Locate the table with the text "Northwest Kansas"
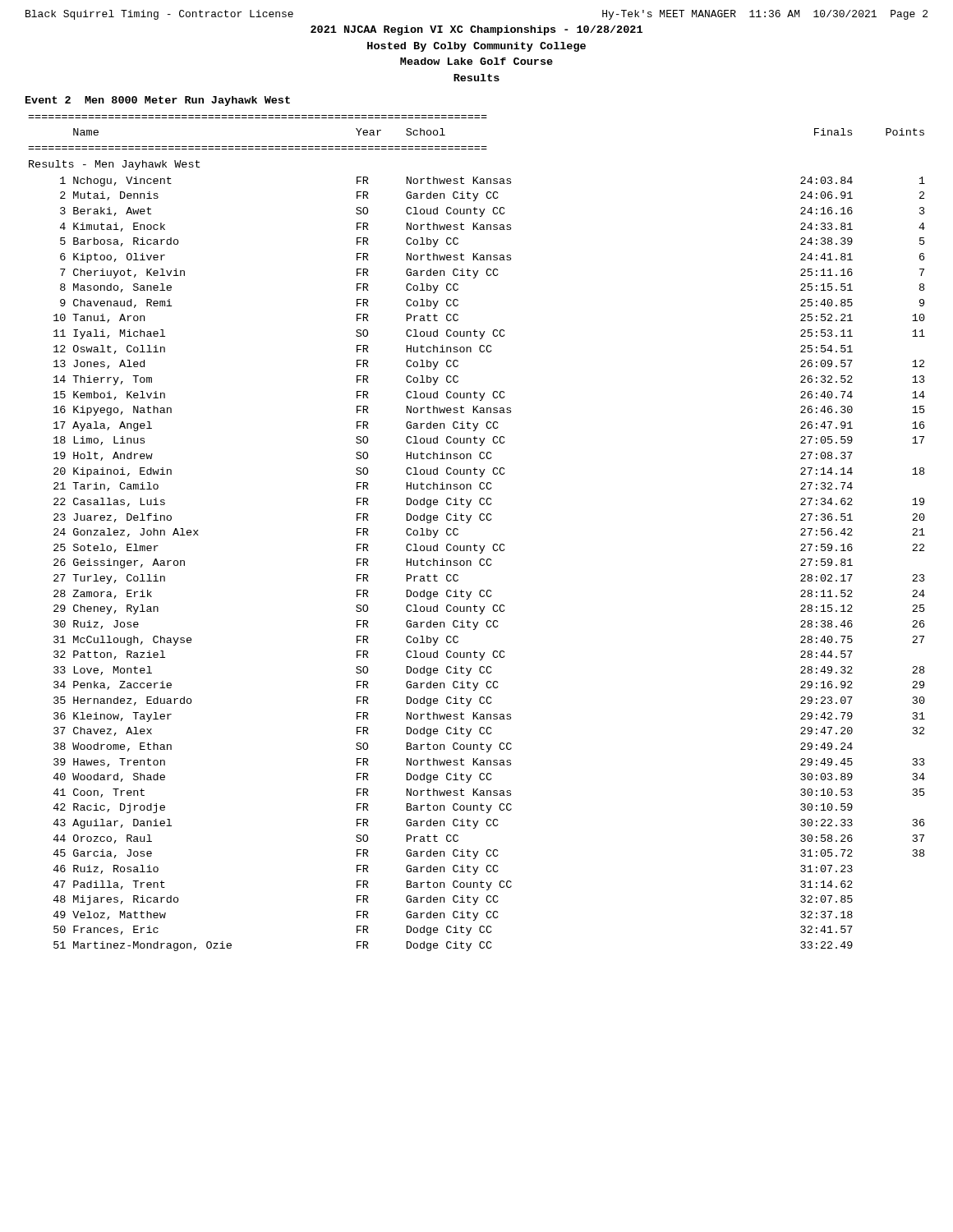Viewport: 953px width, 1232px height. coord(476,532)
